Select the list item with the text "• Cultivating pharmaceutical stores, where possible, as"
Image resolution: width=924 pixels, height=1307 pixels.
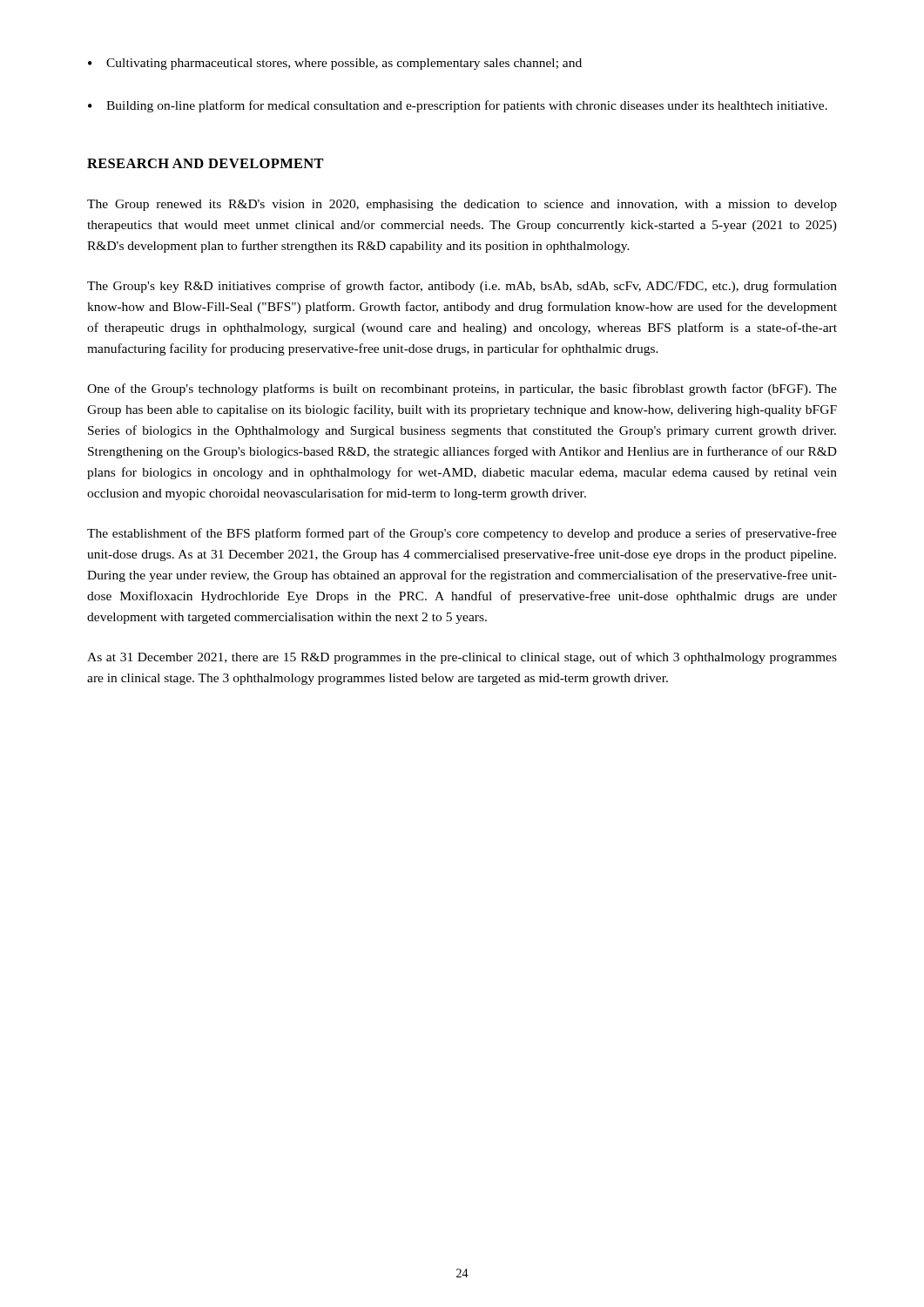tap(462, 64)
